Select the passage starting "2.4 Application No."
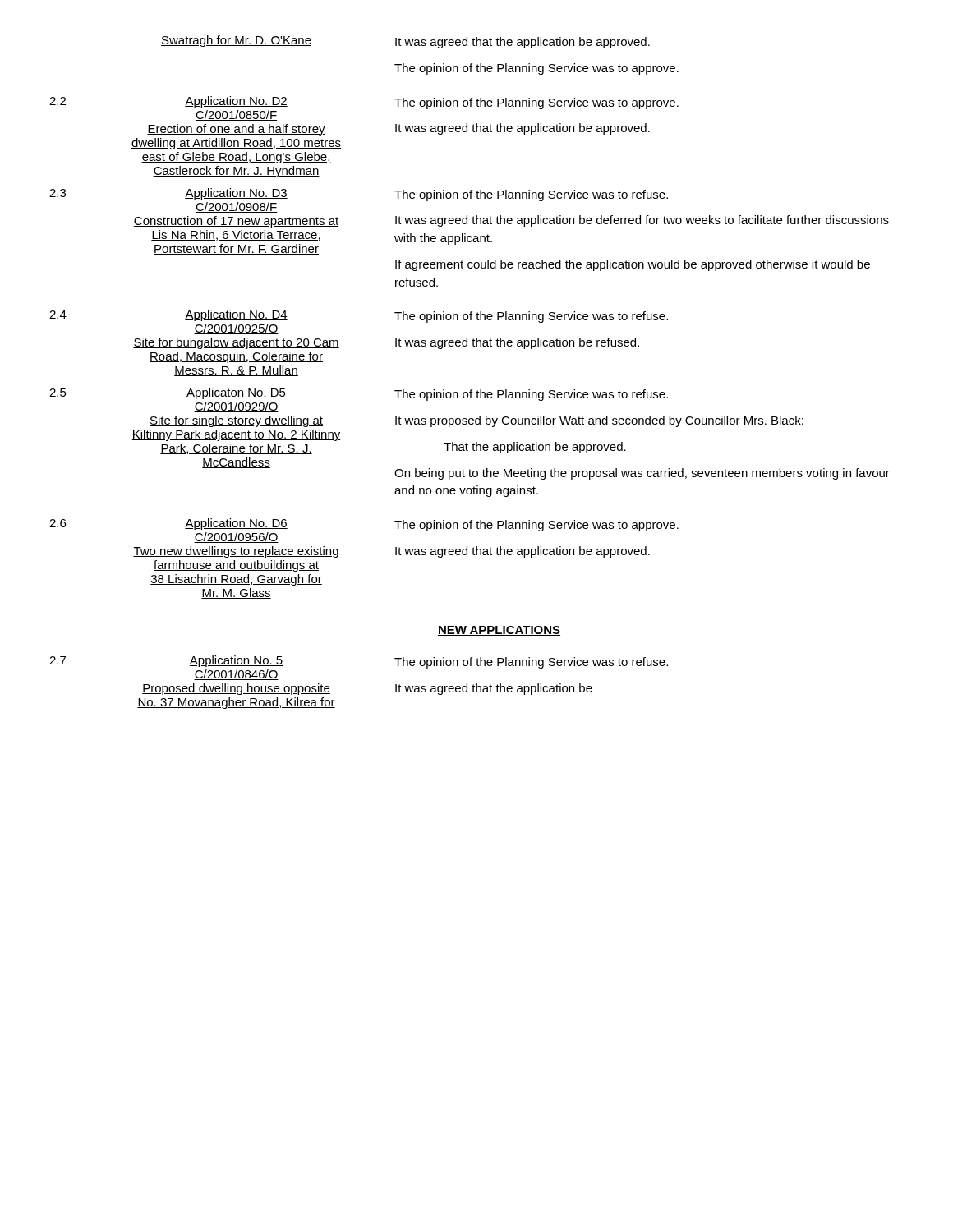Image resolution: width=953 pixels, height=1232 pixels. pos(476,342)
